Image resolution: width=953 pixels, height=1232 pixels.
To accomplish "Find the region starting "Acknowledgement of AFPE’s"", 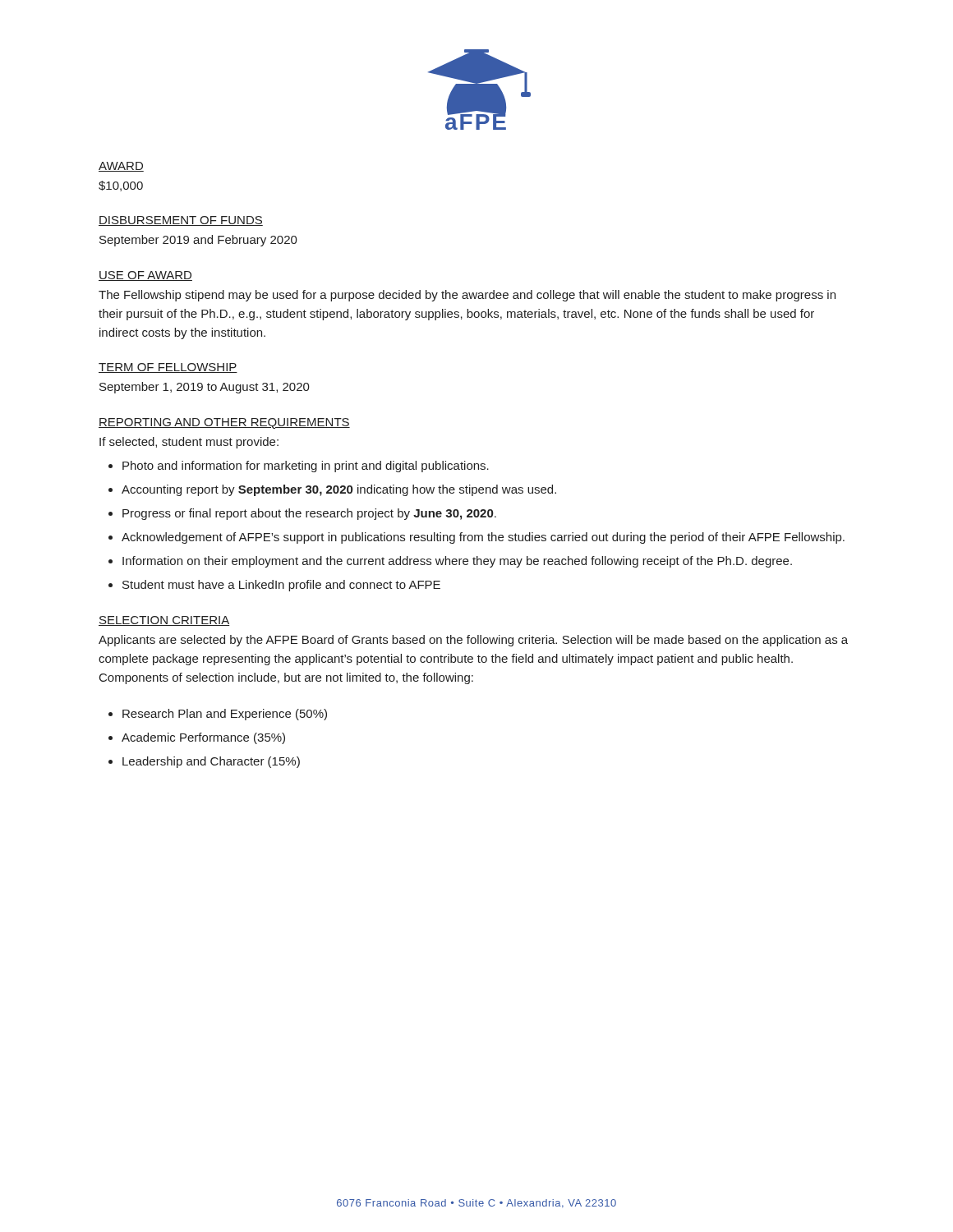I will [x=484, y=537].
